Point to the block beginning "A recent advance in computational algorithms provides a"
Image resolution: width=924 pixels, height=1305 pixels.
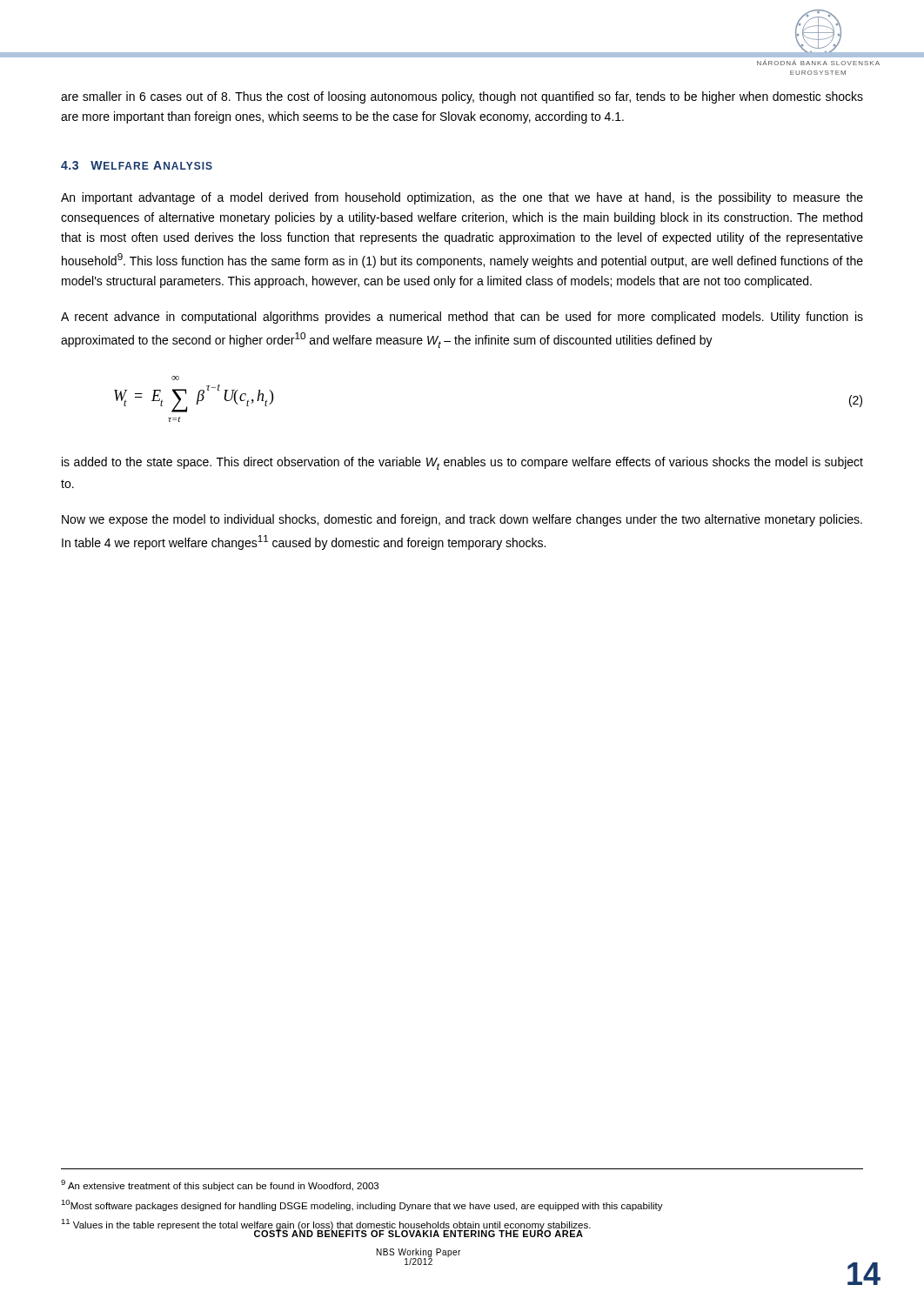tap(462, 330)
